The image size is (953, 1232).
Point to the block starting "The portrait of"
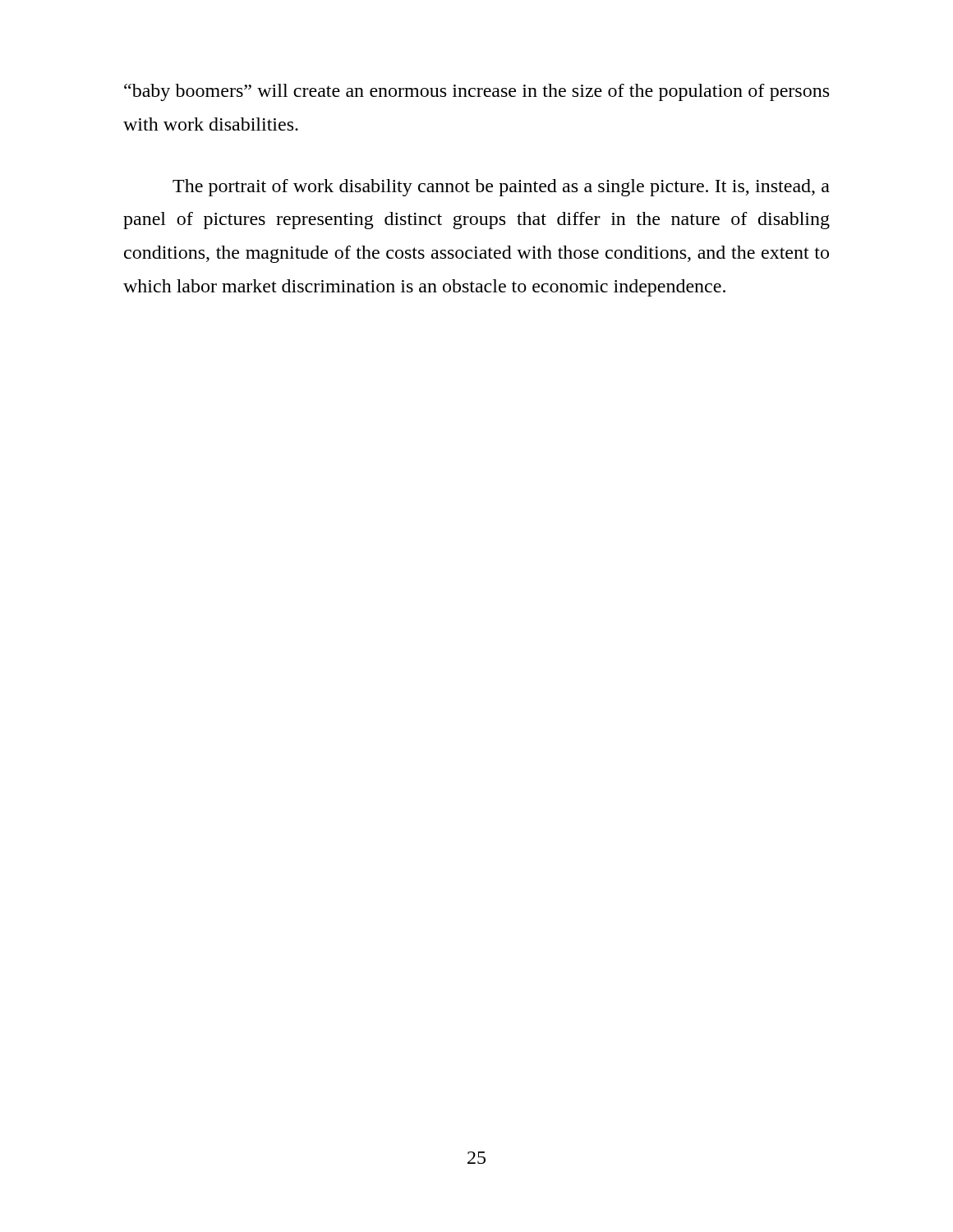(x=476, y=236)
